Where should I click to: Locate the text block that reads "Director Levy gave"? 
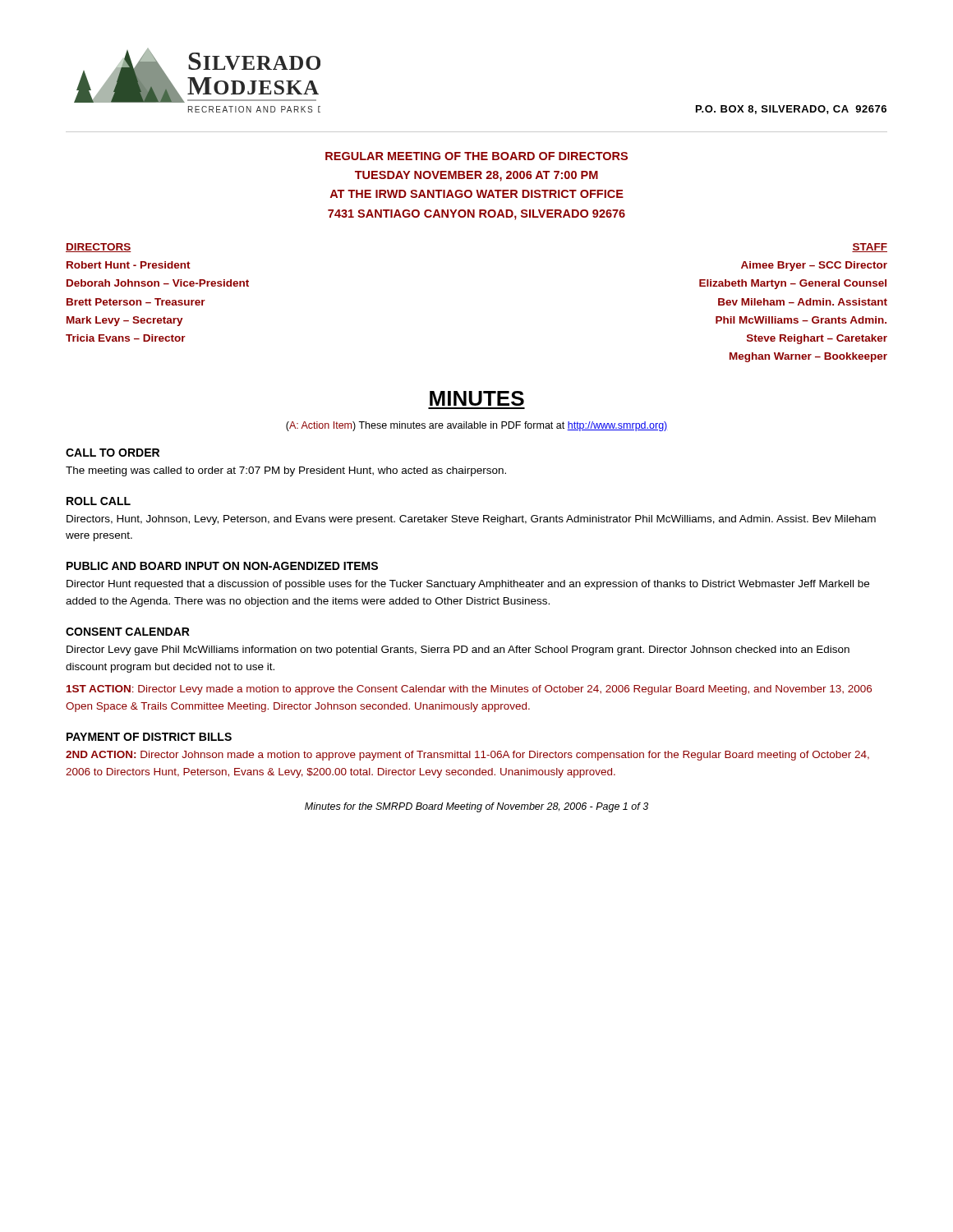tap(458, 658)
